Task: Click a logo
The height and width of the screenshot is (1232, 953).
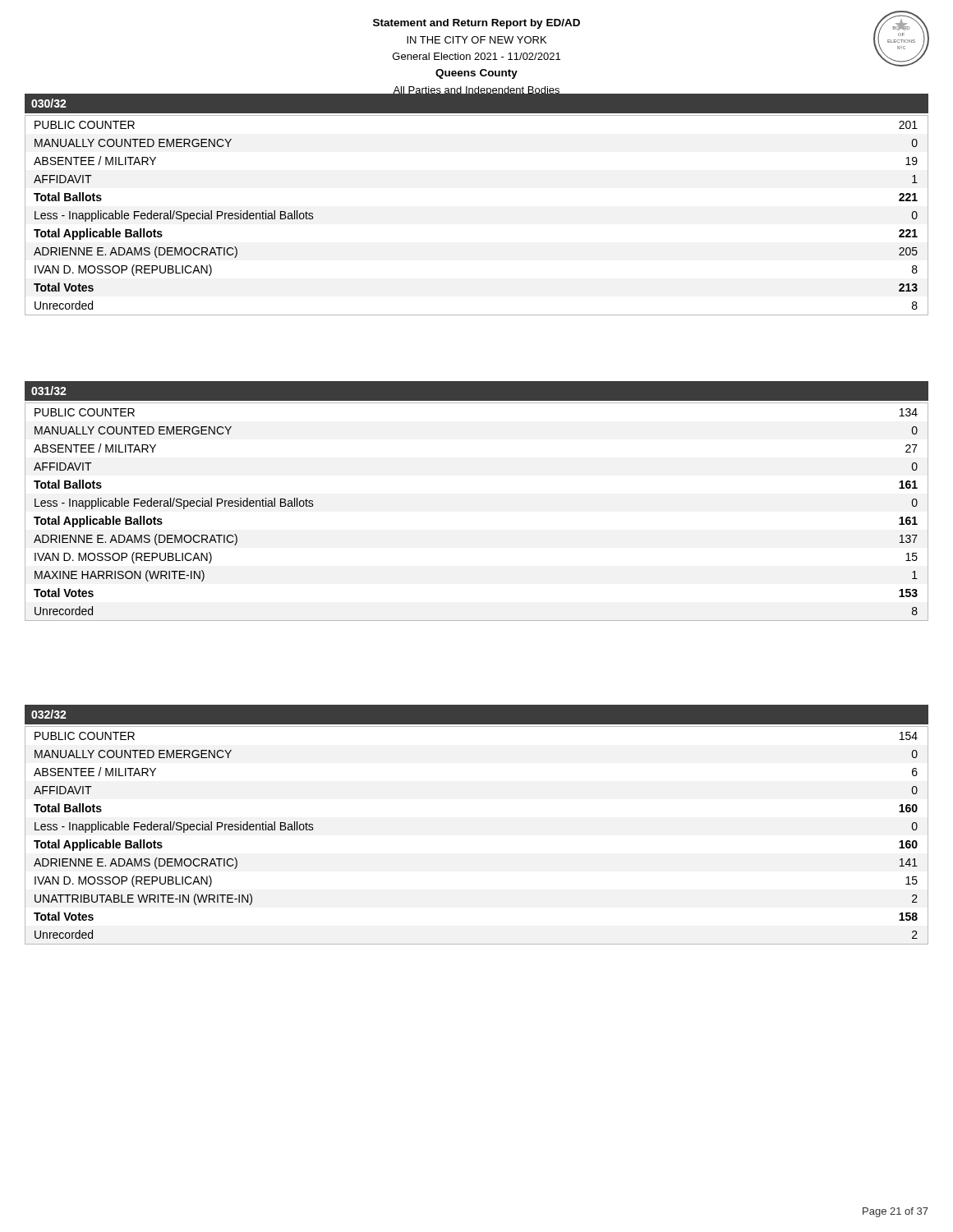Action: click(901, 39)
